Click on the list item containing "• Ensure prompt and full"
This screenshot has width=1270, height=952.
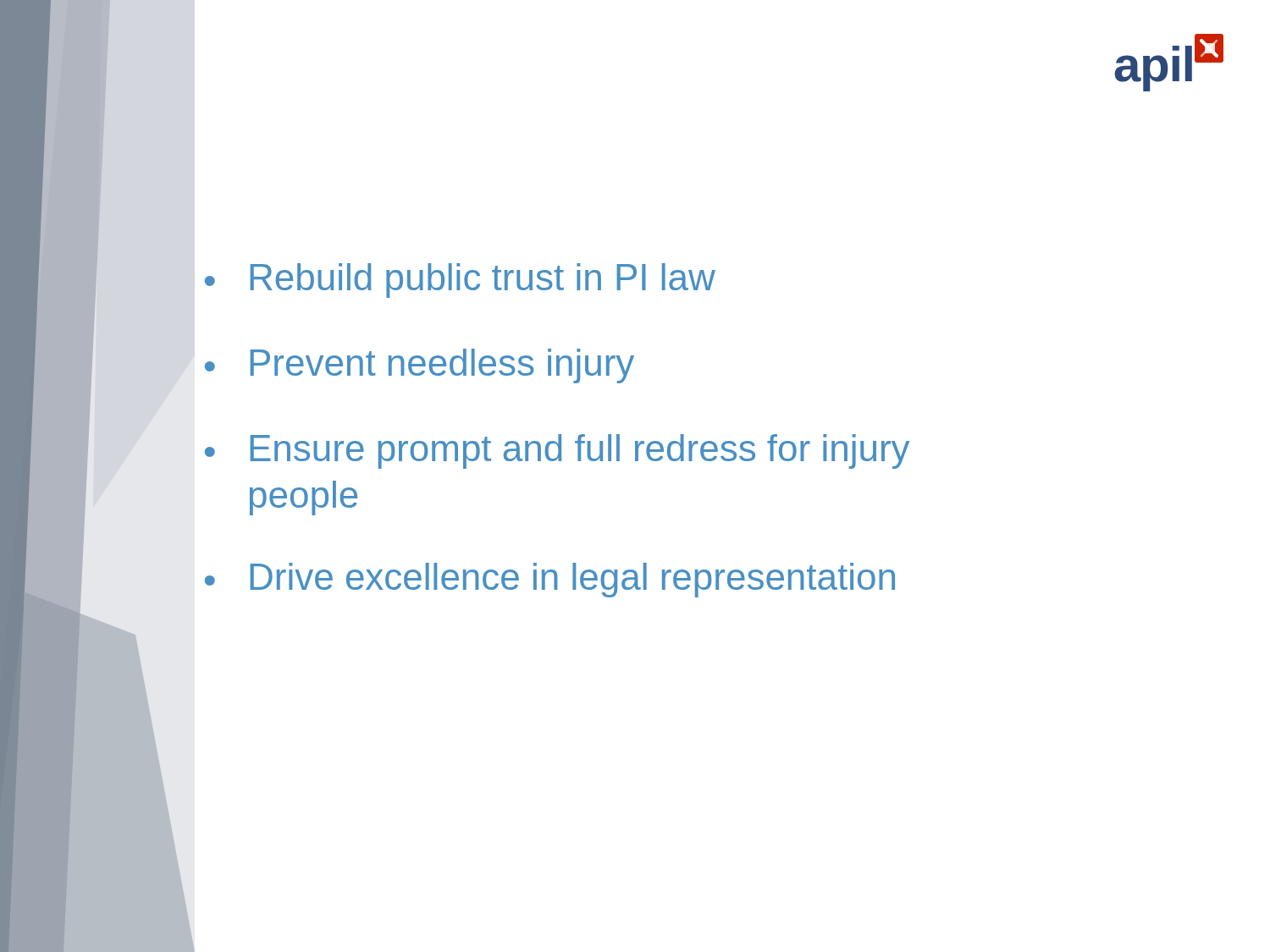tap(703, 471)
